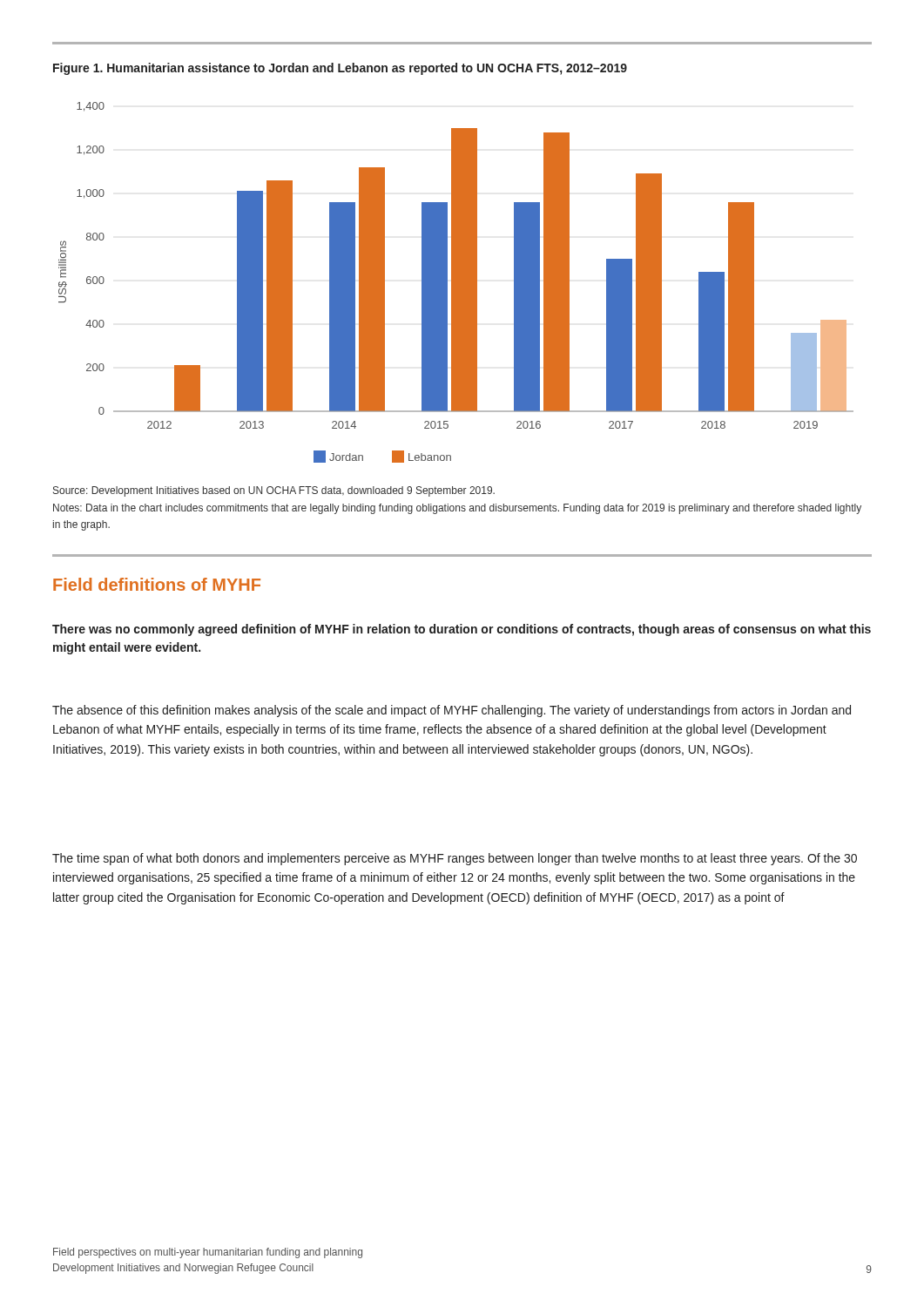Point to the element starting "There was no commonly agreed definition of"
Image resolution: width=924 pixels, height=1307 pixels.
pos(462,638)
